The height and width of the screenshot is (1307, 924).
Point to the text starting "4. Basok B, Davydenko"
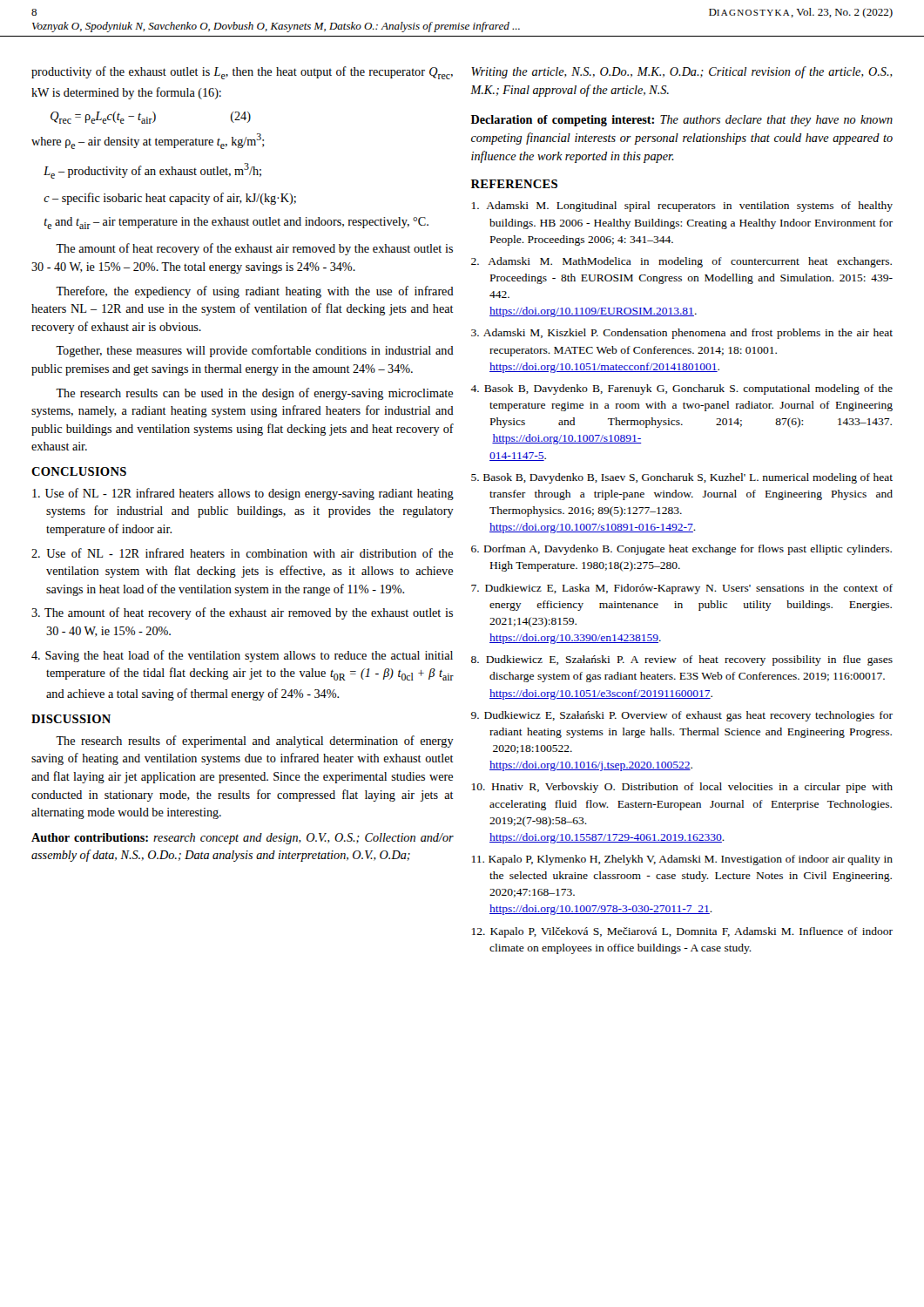pos(682,421)
